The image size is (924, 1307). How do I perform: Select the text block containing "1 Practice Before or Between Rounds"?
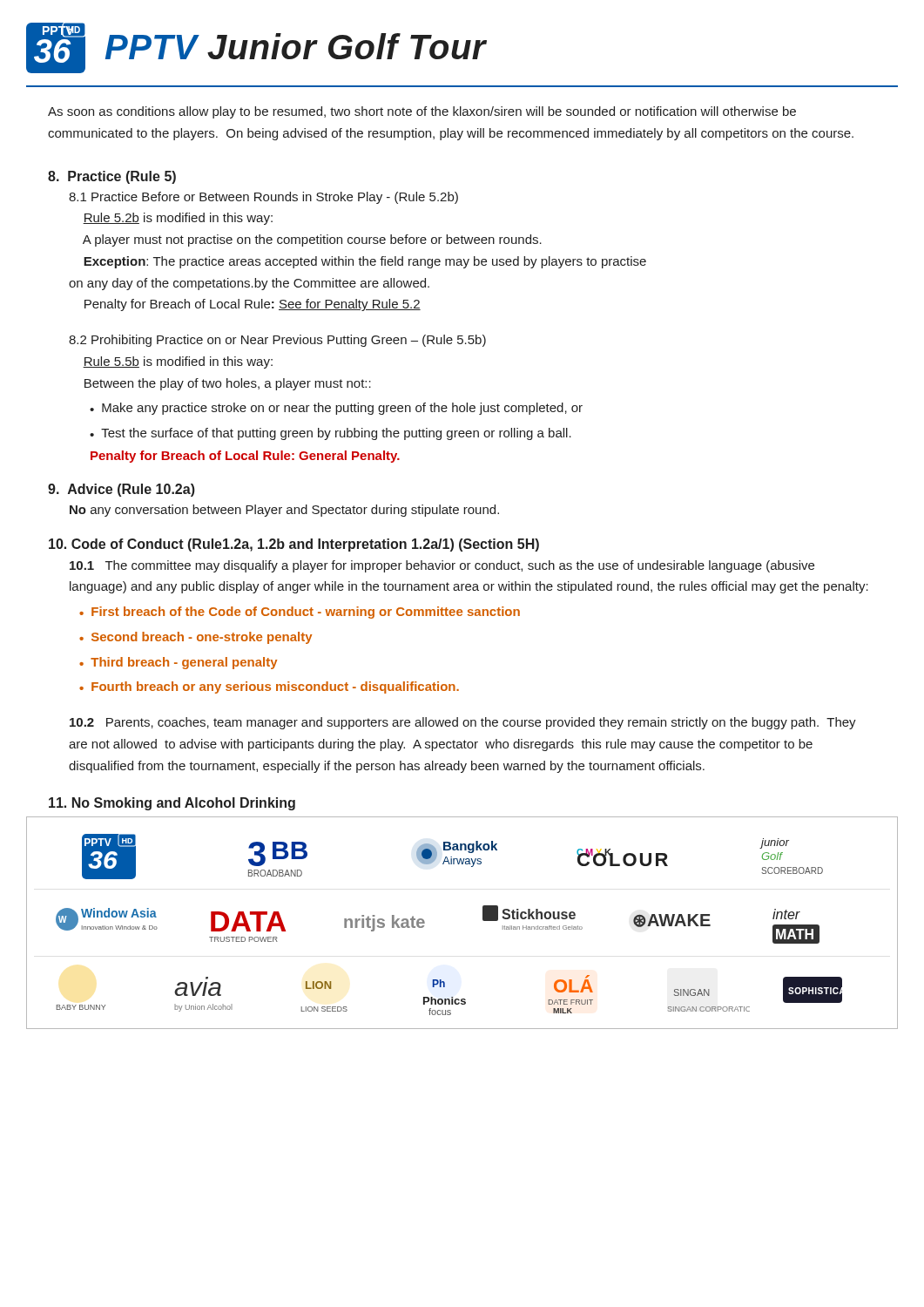(x=358, y=250)
